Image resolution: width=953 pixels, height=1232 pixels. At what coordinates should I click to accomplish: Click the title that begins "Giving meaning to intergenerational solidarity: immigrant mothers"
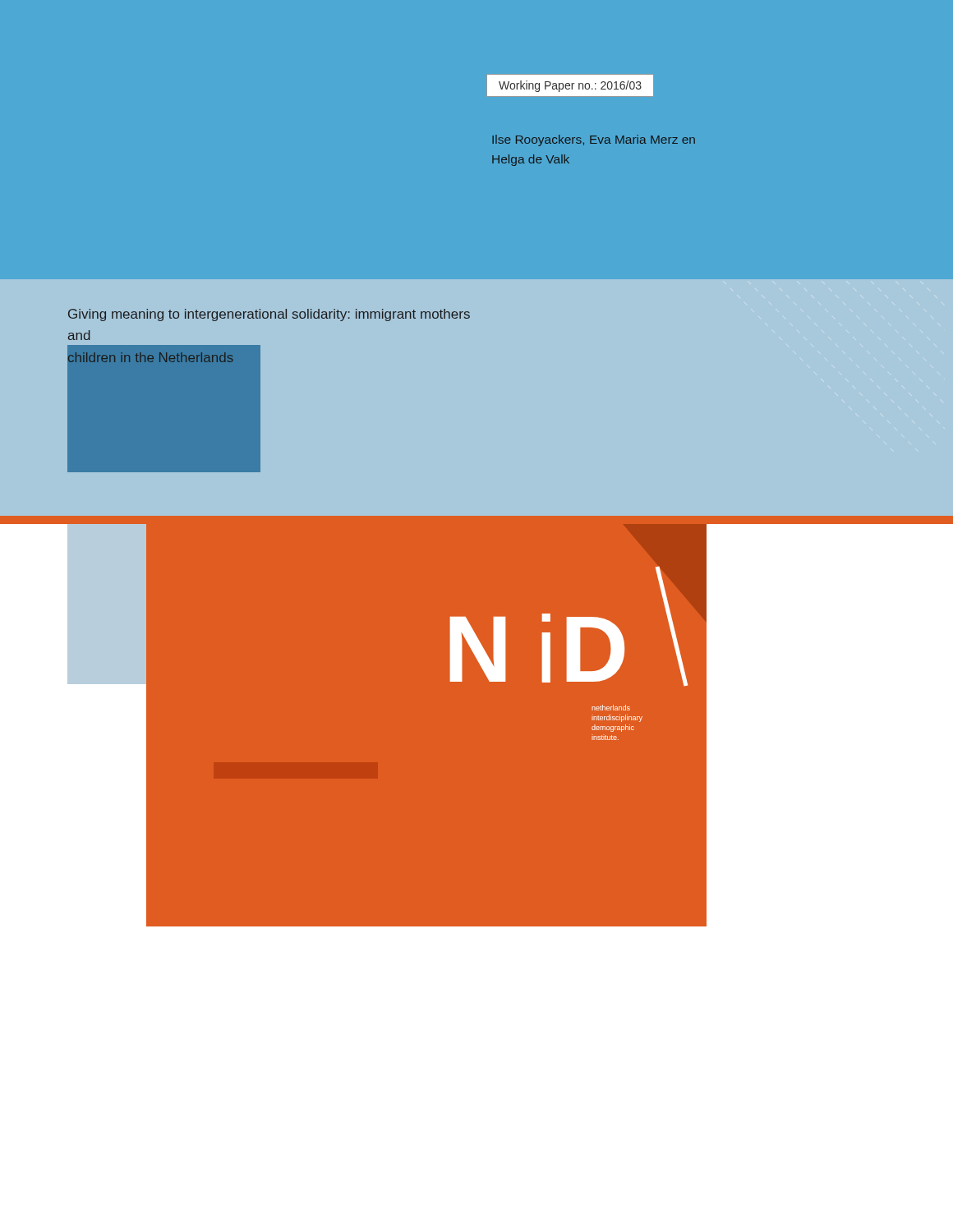point(269,315)
